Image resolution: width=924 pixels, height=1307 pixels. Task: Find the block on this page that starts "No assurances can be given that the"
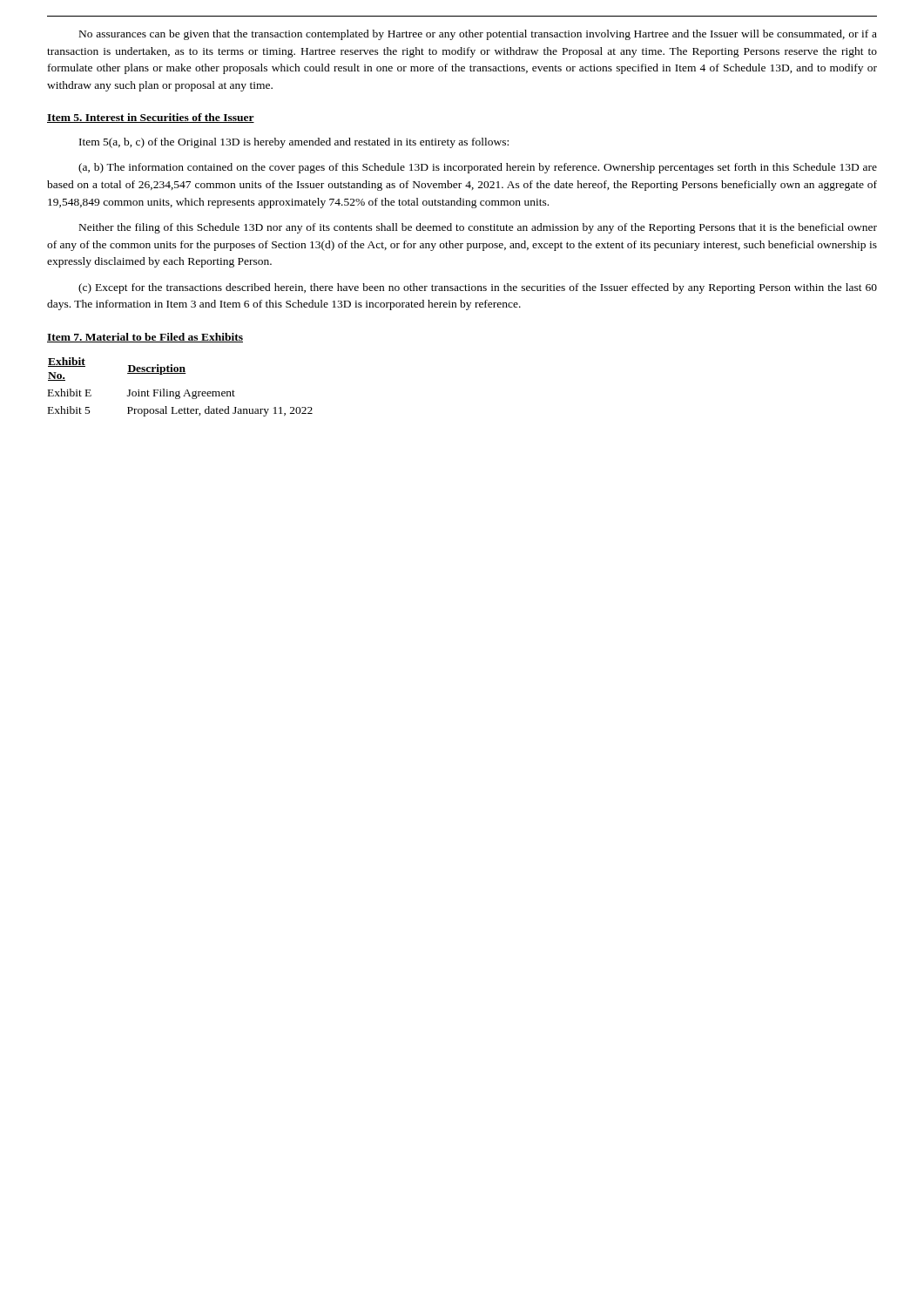[x=462, y=59]
